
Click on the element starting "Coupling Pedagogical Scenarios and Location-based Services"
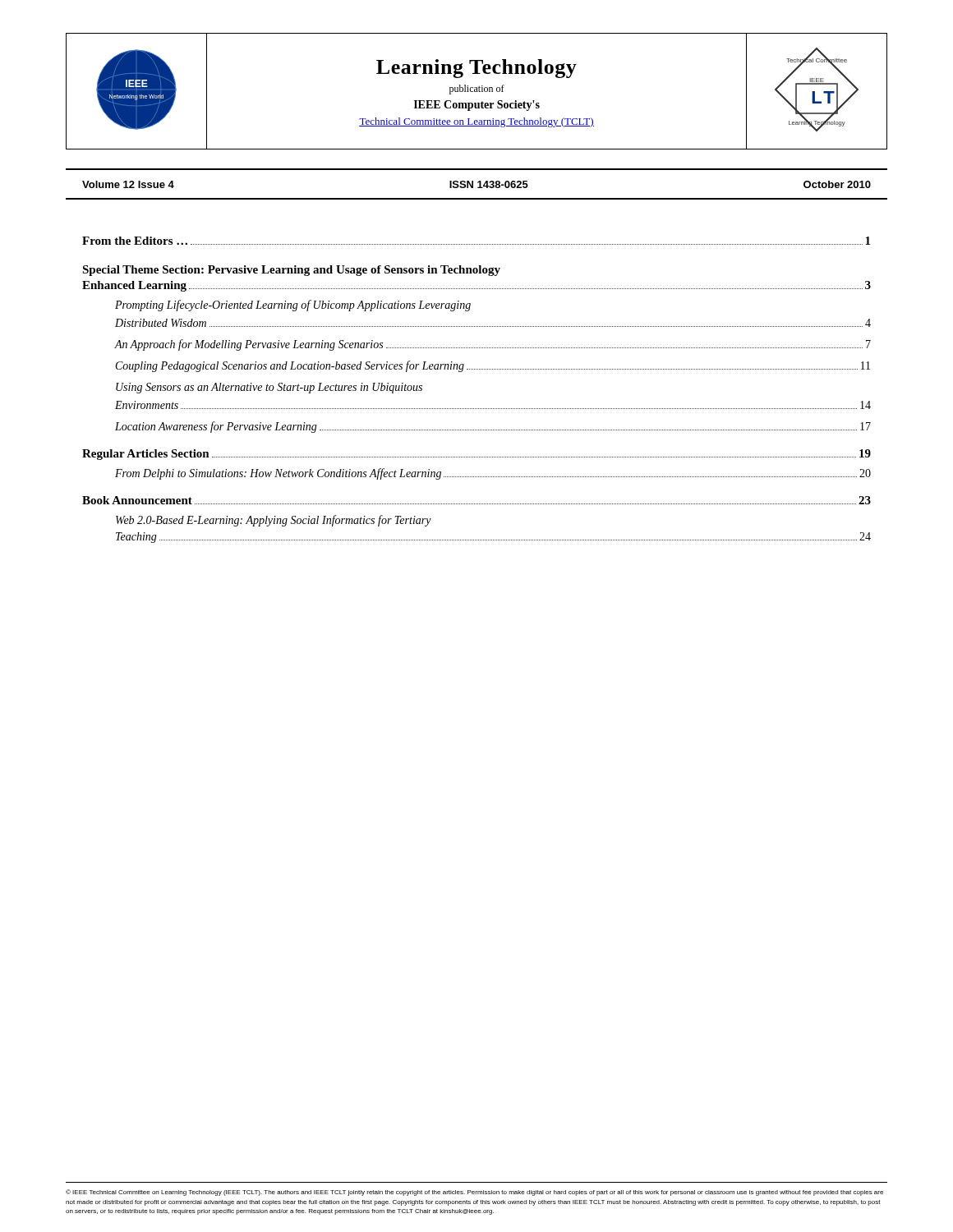(x=493, y=366)
